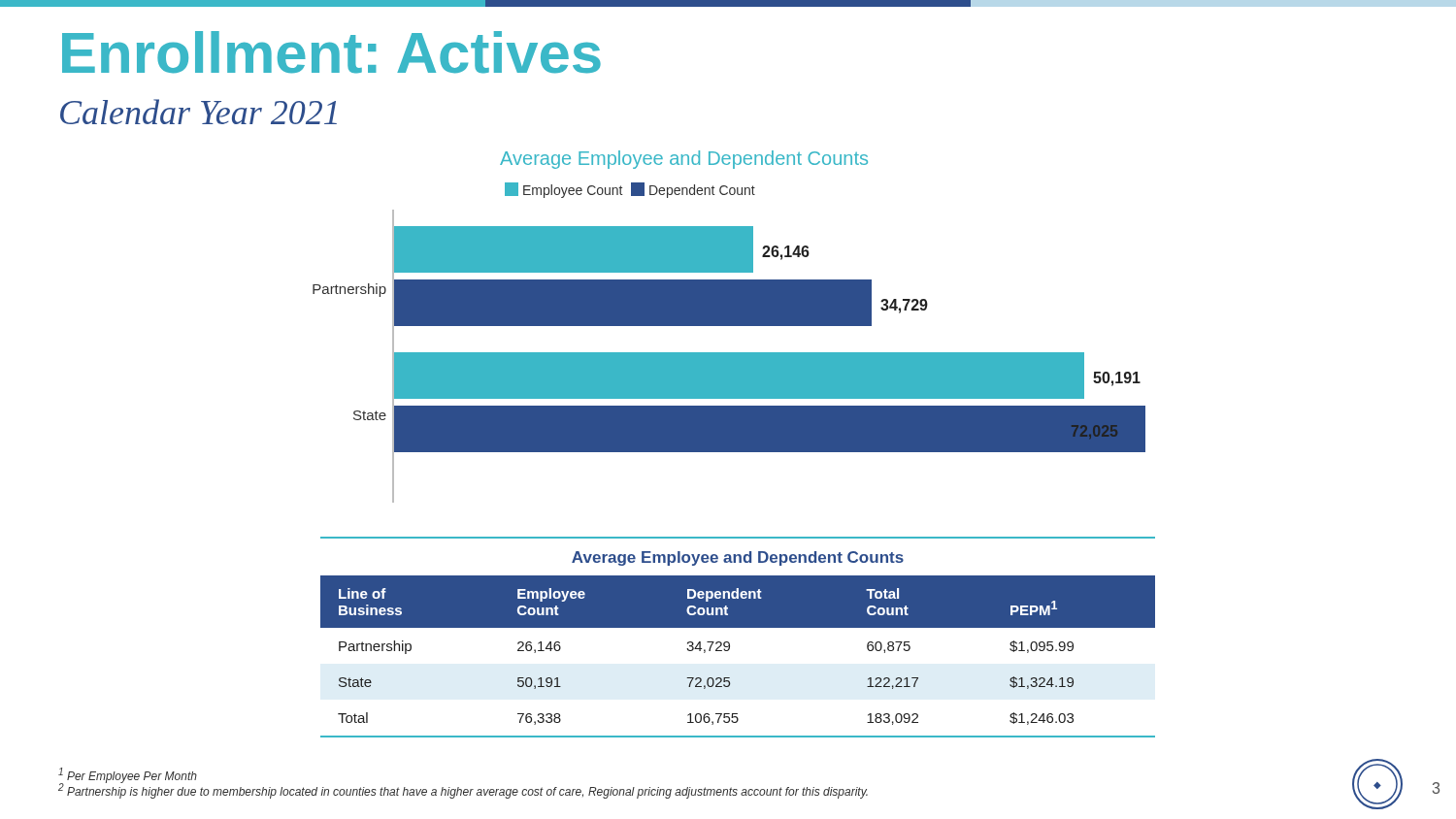This screenshot has height=819, width=1456.
Task: Click on the title with the text "Enrollment: Actives"
Action: [x=331, y=53]
